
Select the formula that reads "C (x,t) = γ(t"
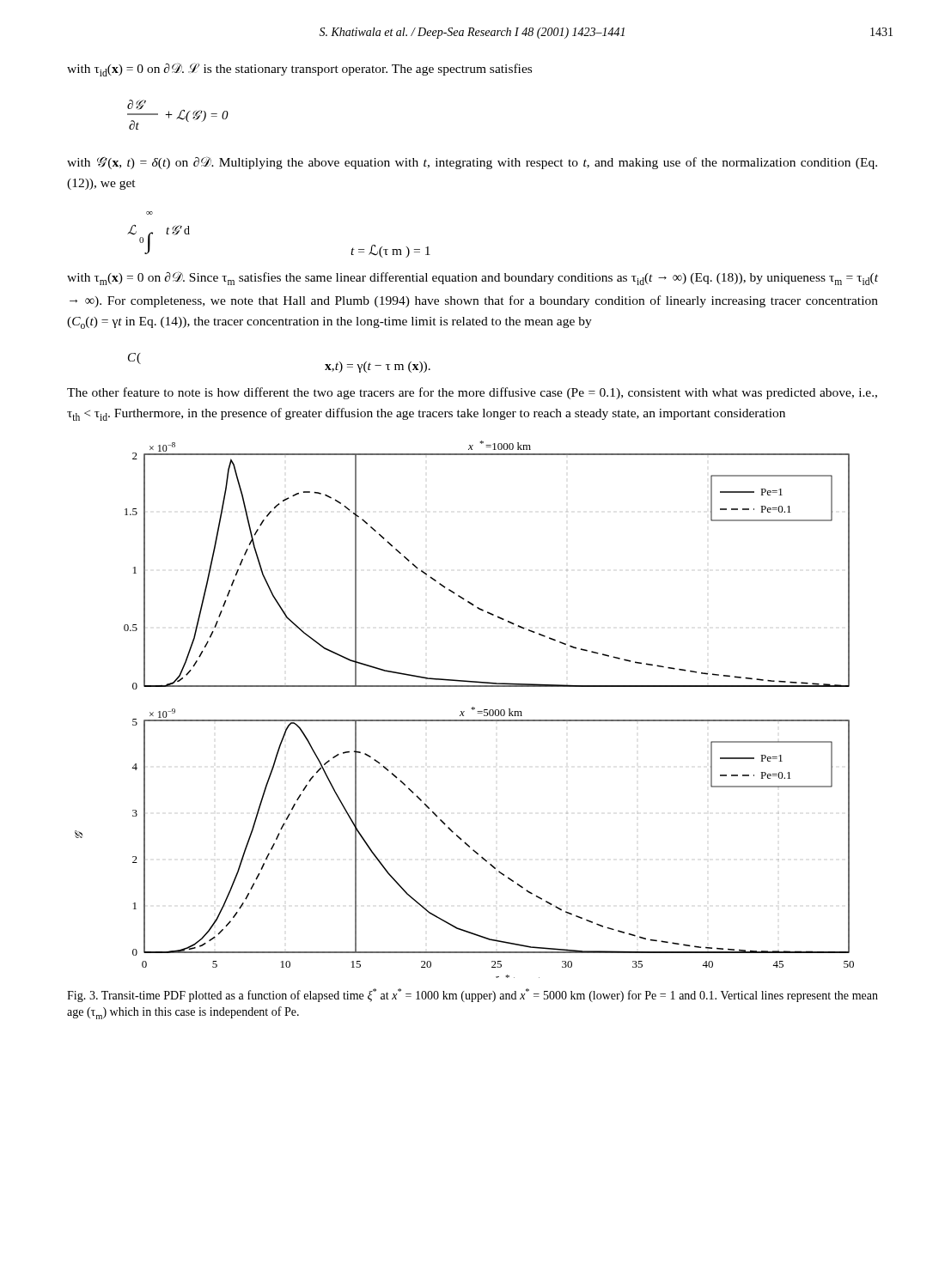(132, 361)
